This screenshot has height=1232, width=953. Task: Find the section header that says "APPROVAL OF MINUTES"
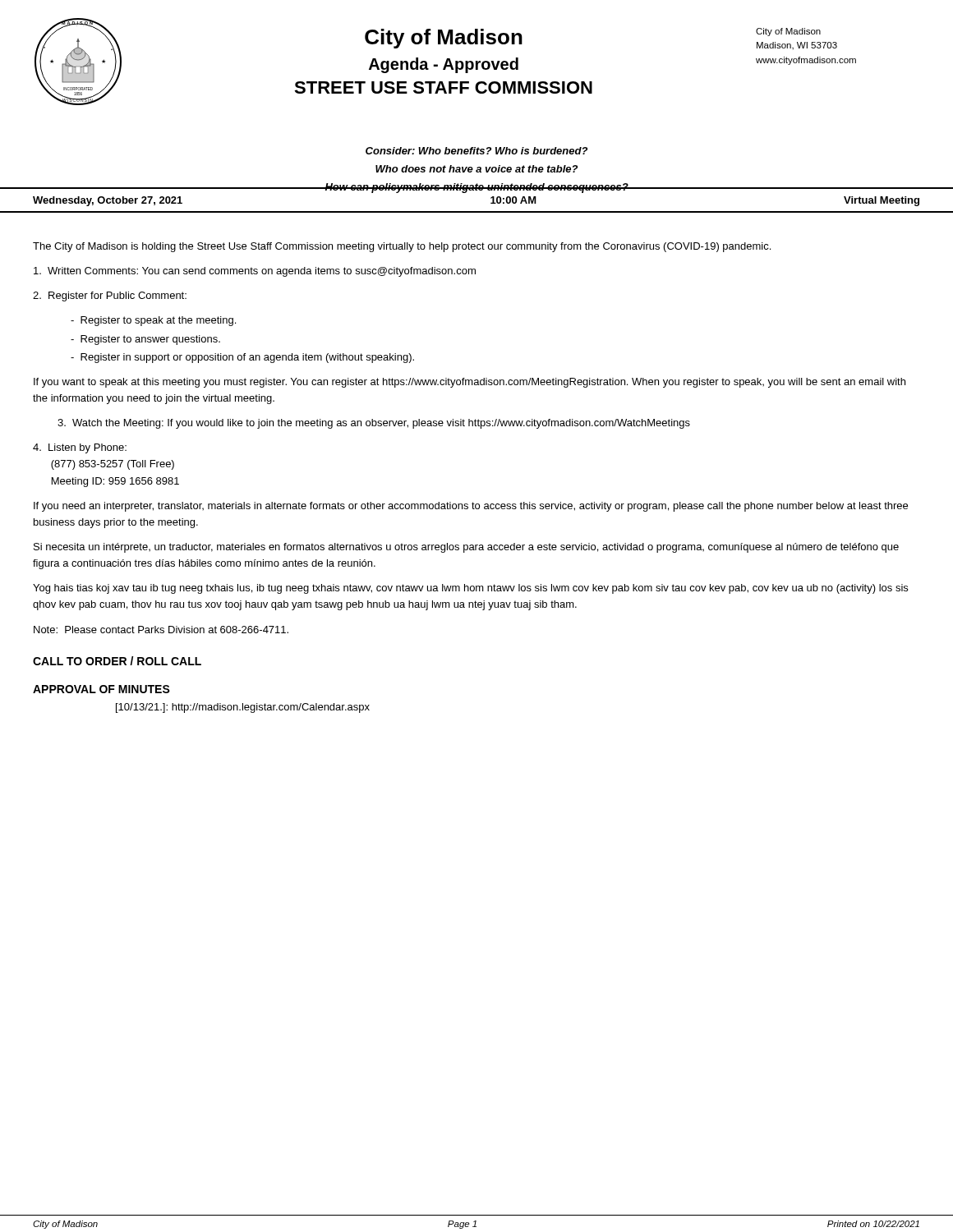coord(101,689)
